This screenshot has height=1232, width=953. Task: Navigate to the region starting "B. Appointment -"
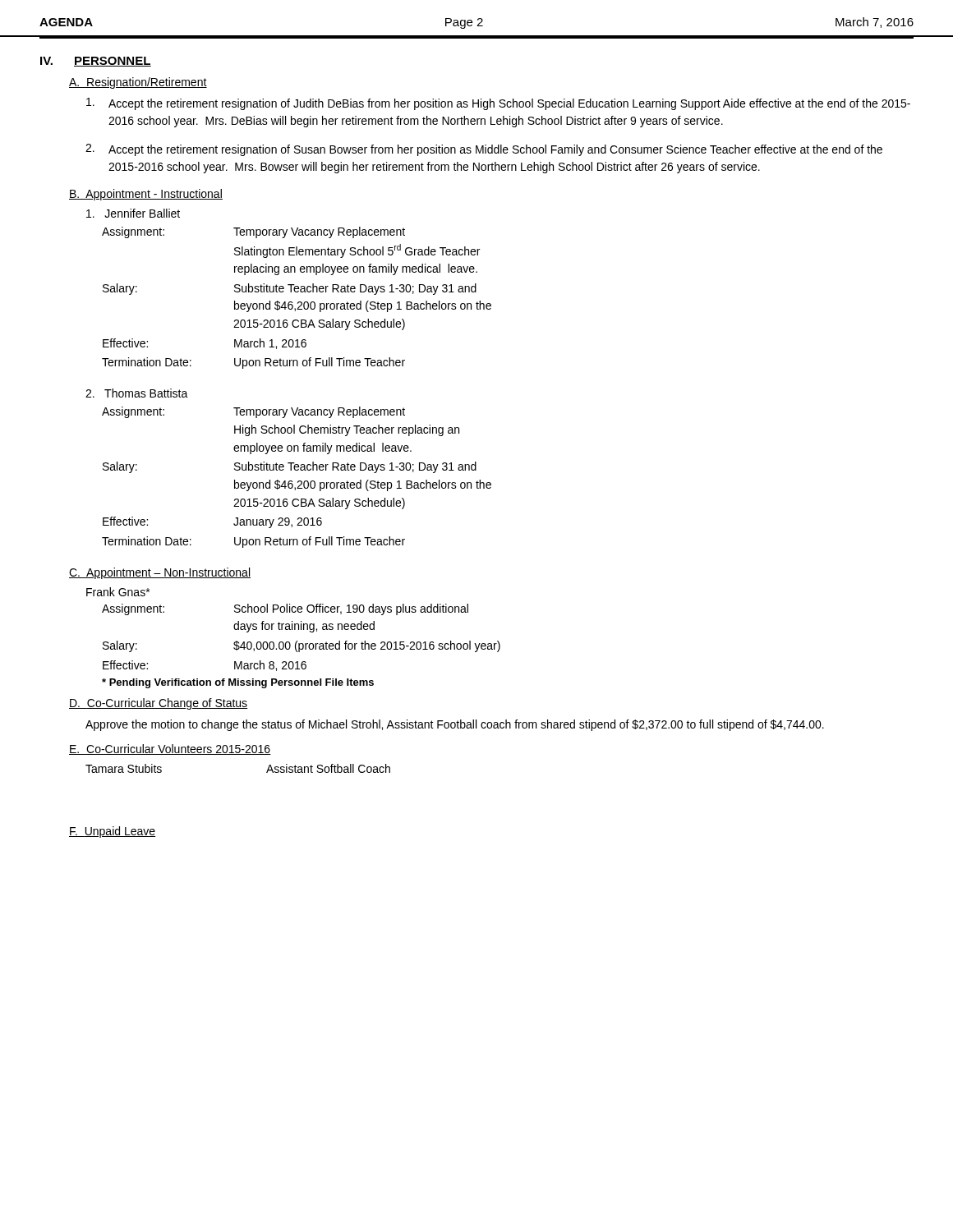(x=146, y=194)
